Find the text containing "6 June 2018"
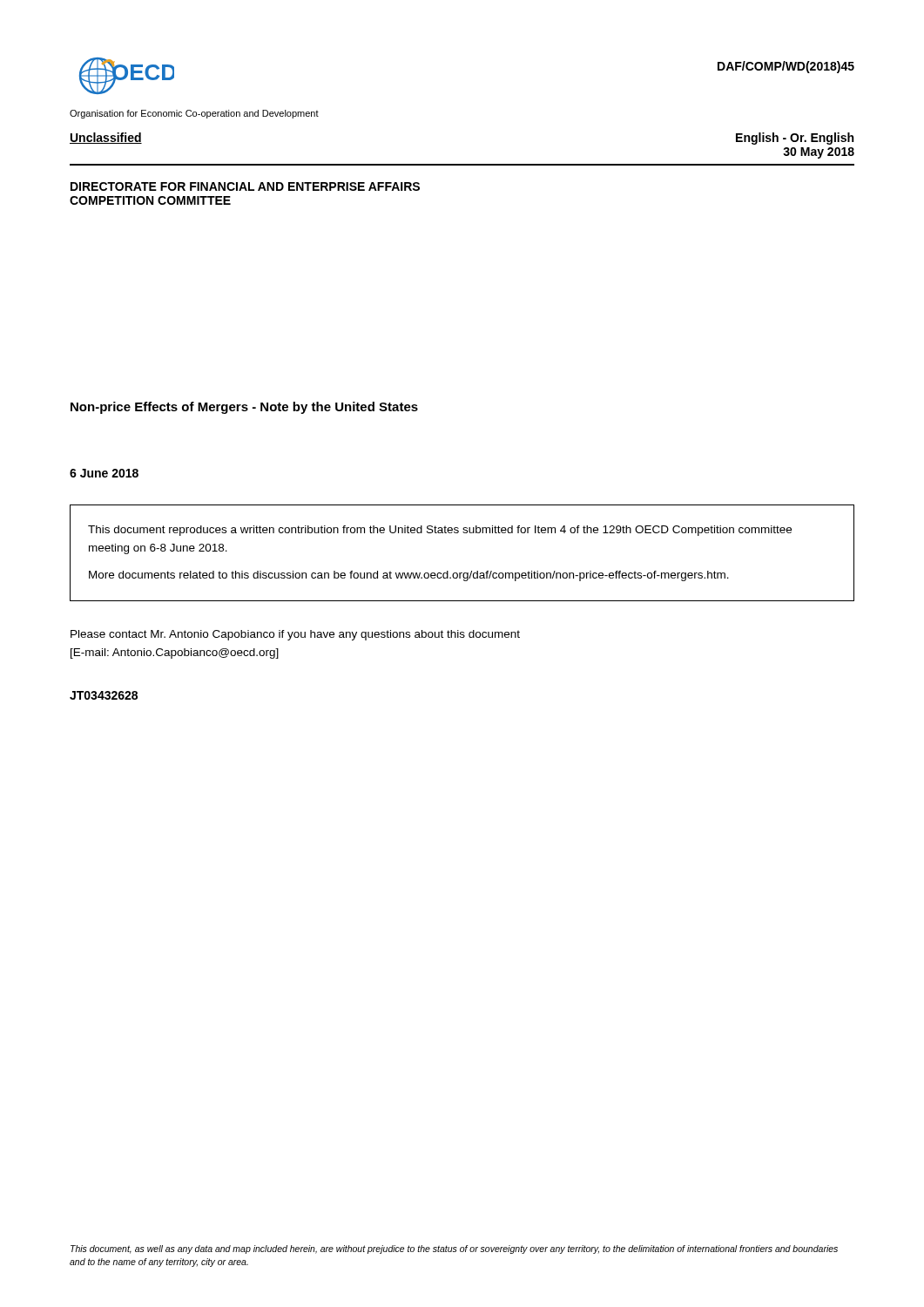Image resolution: width=924 pixels, height=1307 pixels. pos(104,473)
